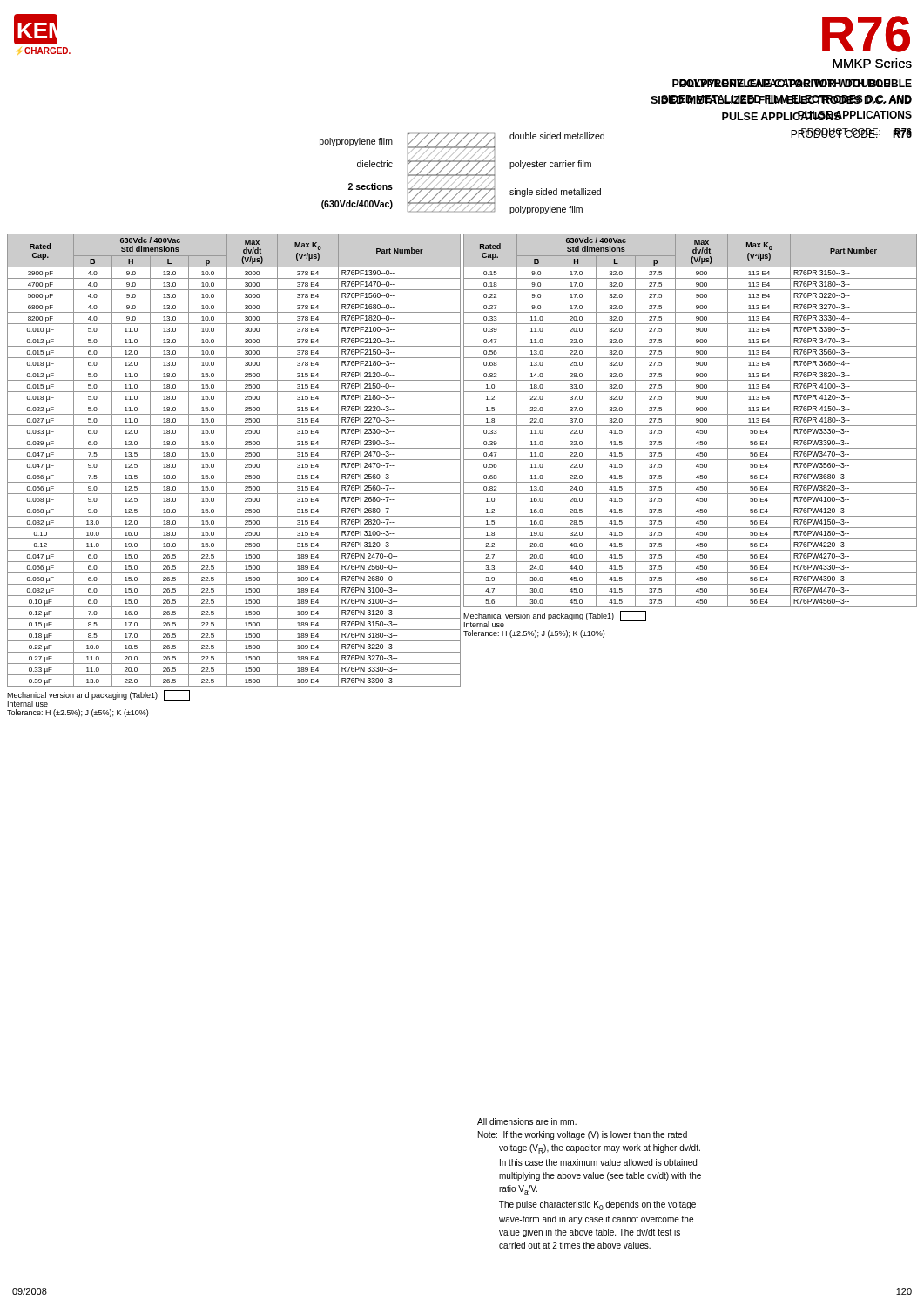This screenshot has height=1307, width=924.
Task: Point to the text starting "All dimensions are in mm. Note: If the"
Action: (589, 1184)
